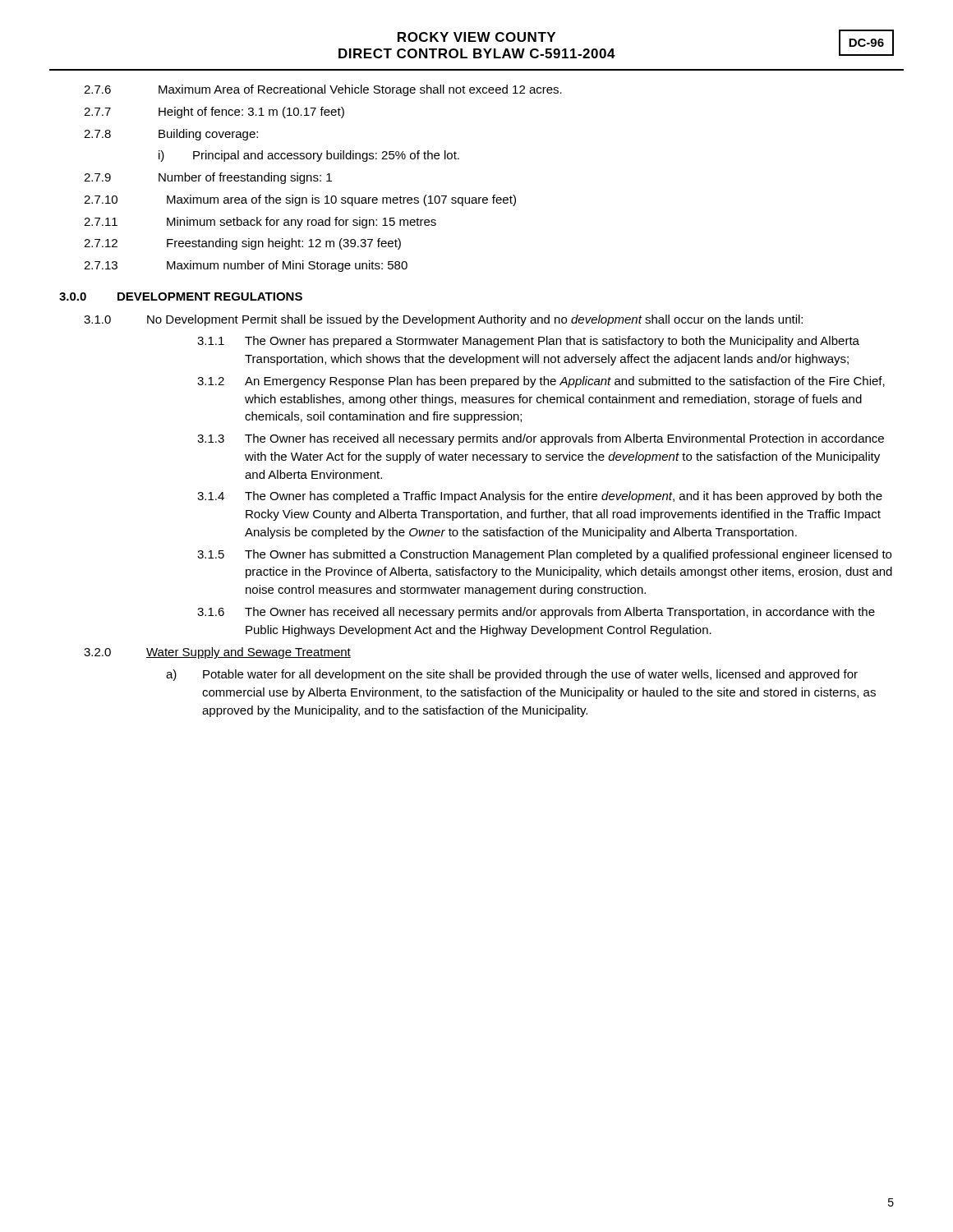This screenshot has width=953, height=1232.
Task: Click on the passage starting "3.2.0 Water Supply and Sewage Treatment"
Action: (217, 653)
